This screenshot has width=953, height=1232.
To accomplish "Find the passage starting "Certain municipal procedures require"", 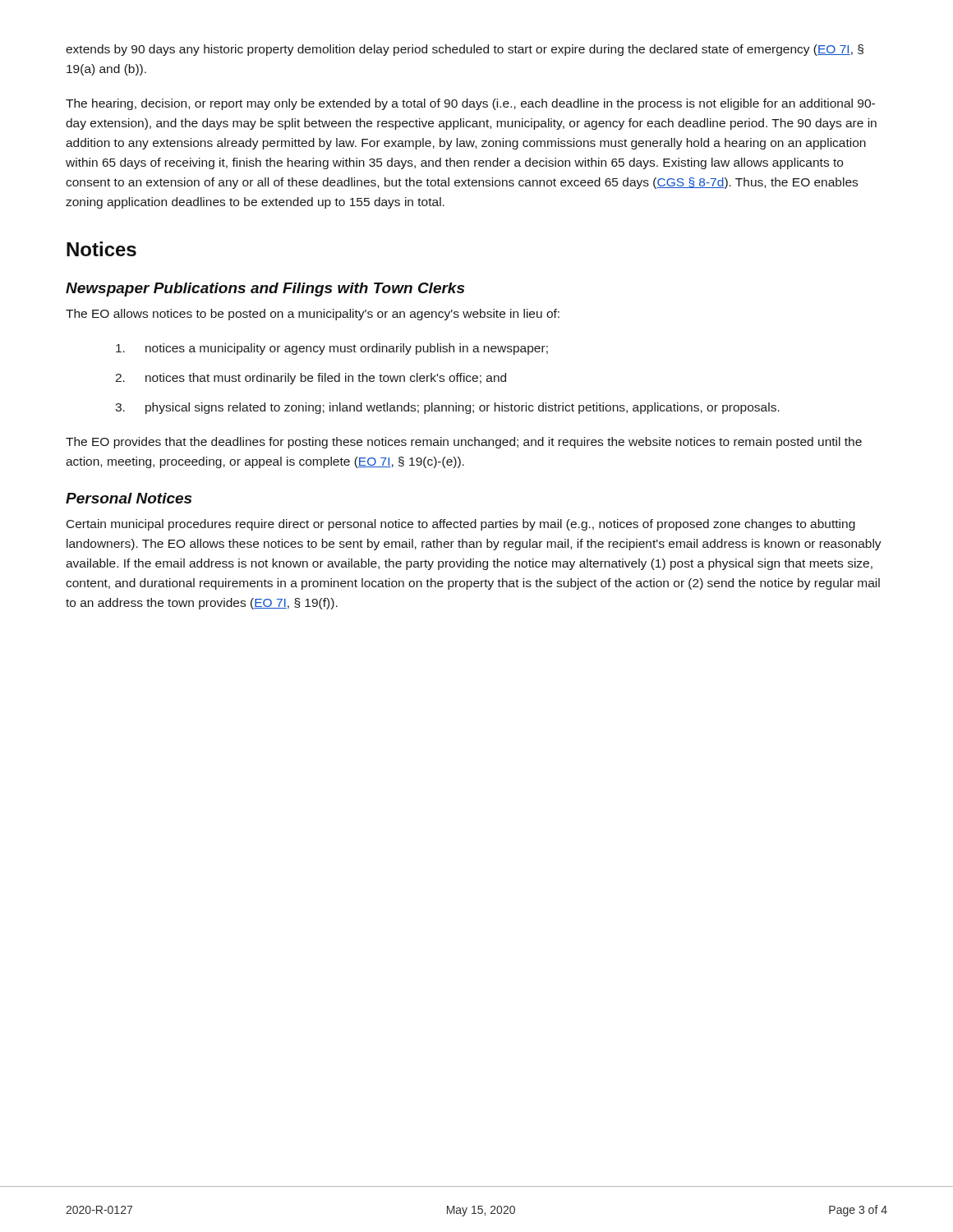I will 473,563.
